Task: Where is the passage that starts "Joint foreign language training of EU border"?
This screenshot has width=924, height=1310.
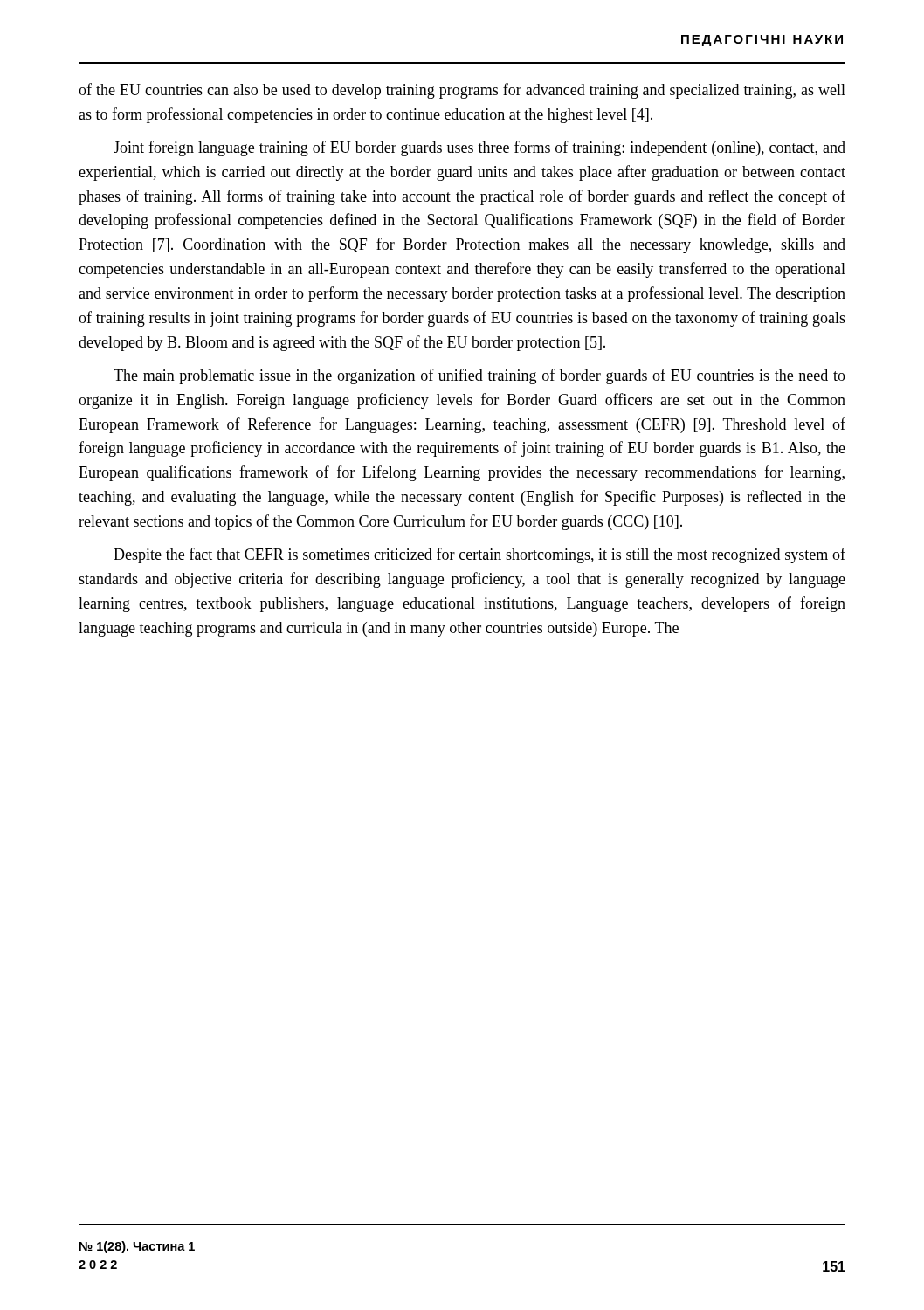Action: point(462,246)
